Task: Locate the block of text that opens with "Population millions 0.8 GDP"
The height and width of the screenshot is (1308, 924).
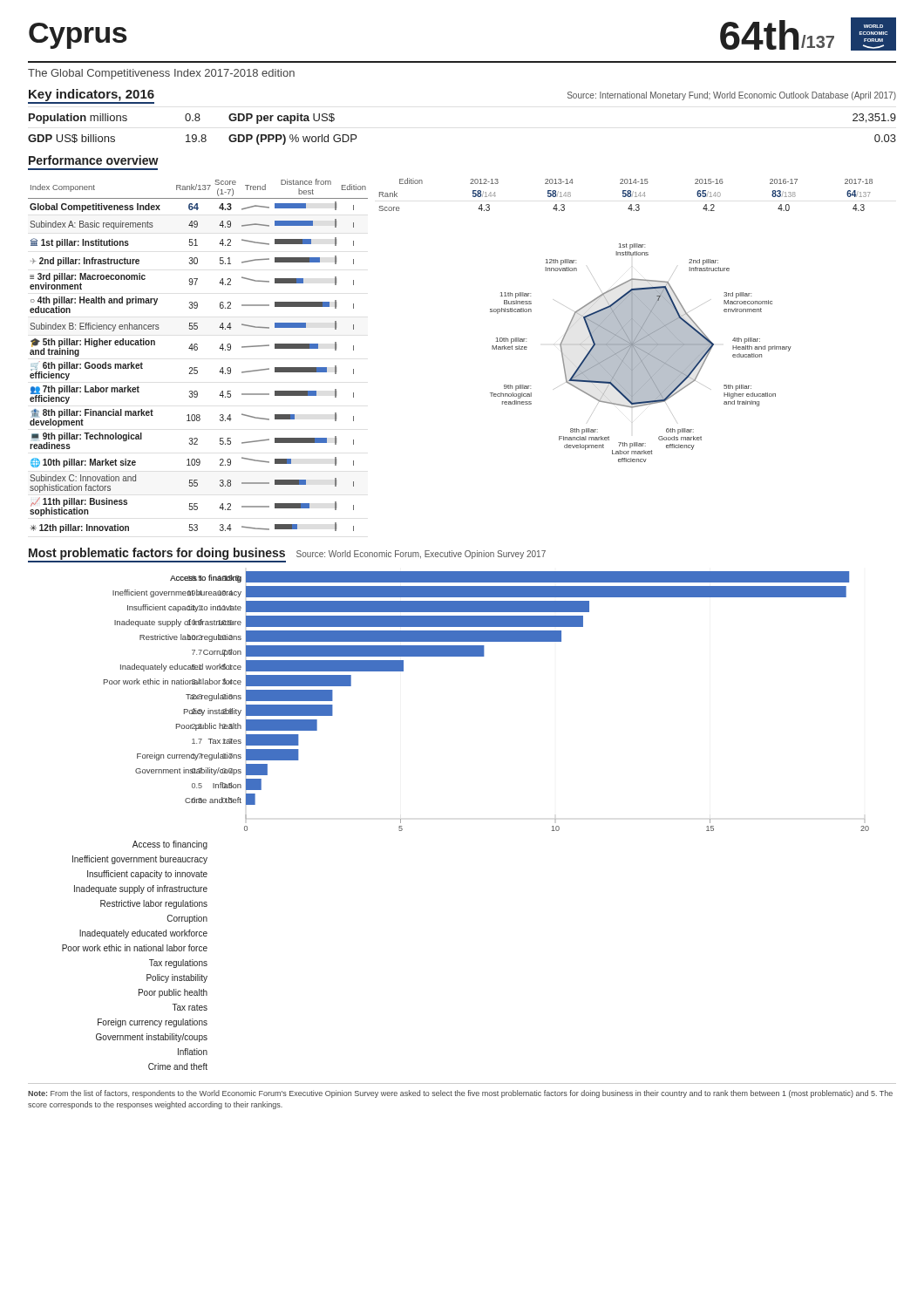Action: tap(84, 118)
